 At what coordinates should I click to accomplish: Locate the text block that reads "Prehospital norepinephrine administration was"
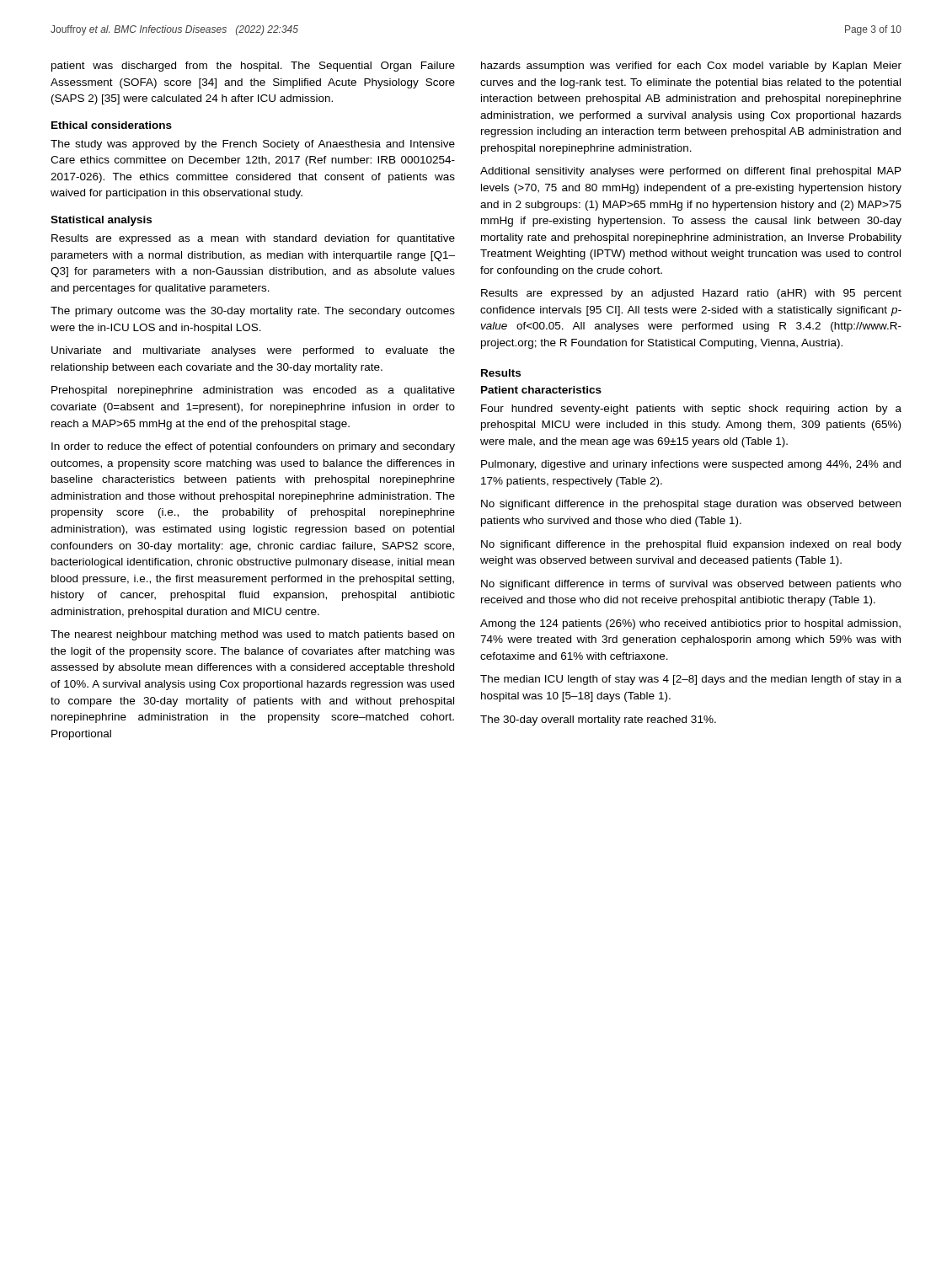[253, 407]
